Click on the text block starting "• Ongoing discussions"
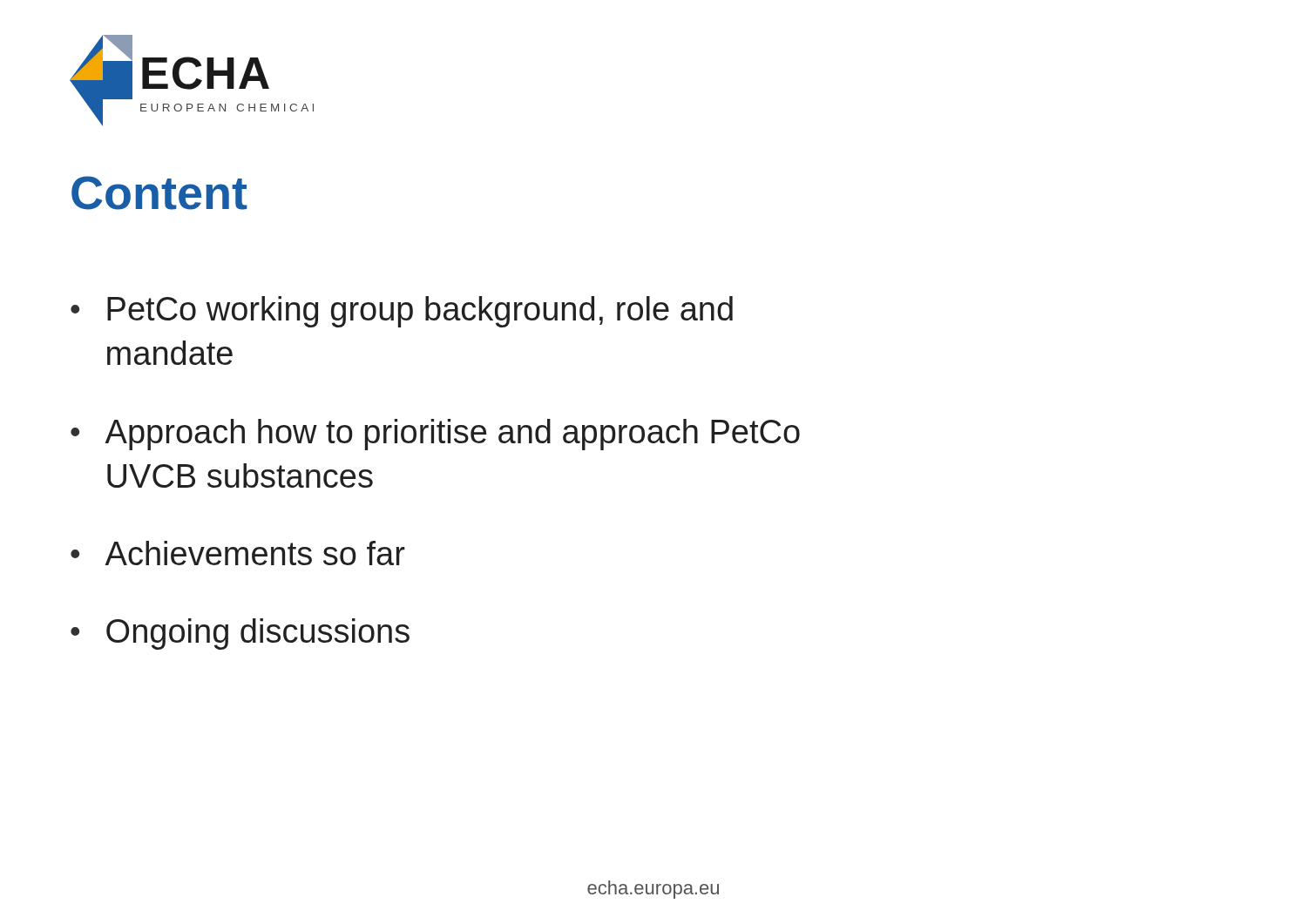The image size is (1307, 924). [240, 632]
